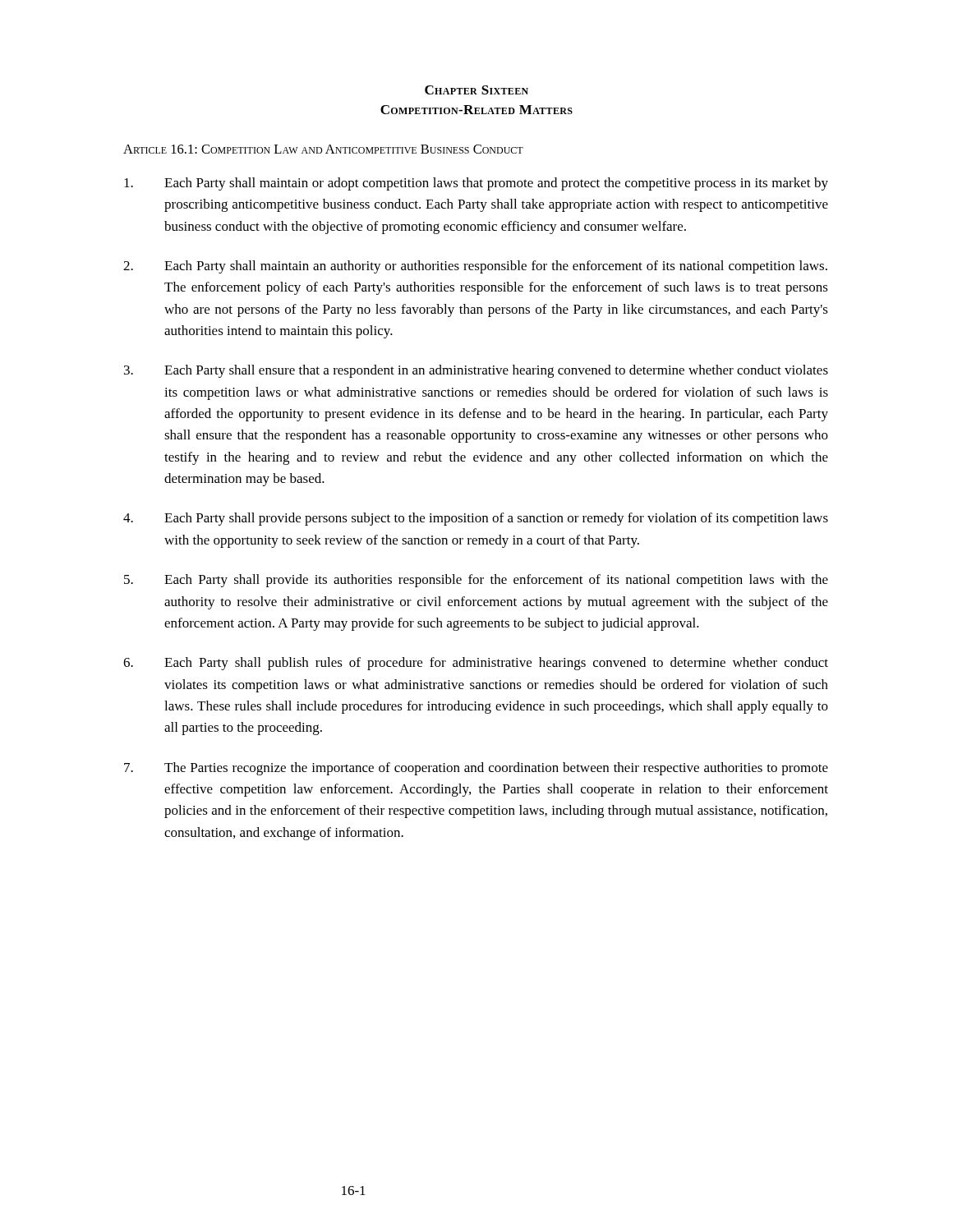Screen dimensions: 1232x953
Task: Find the block on this page that starts "Each Party shall maintain an authority"
Action: [x=476, y=299]
